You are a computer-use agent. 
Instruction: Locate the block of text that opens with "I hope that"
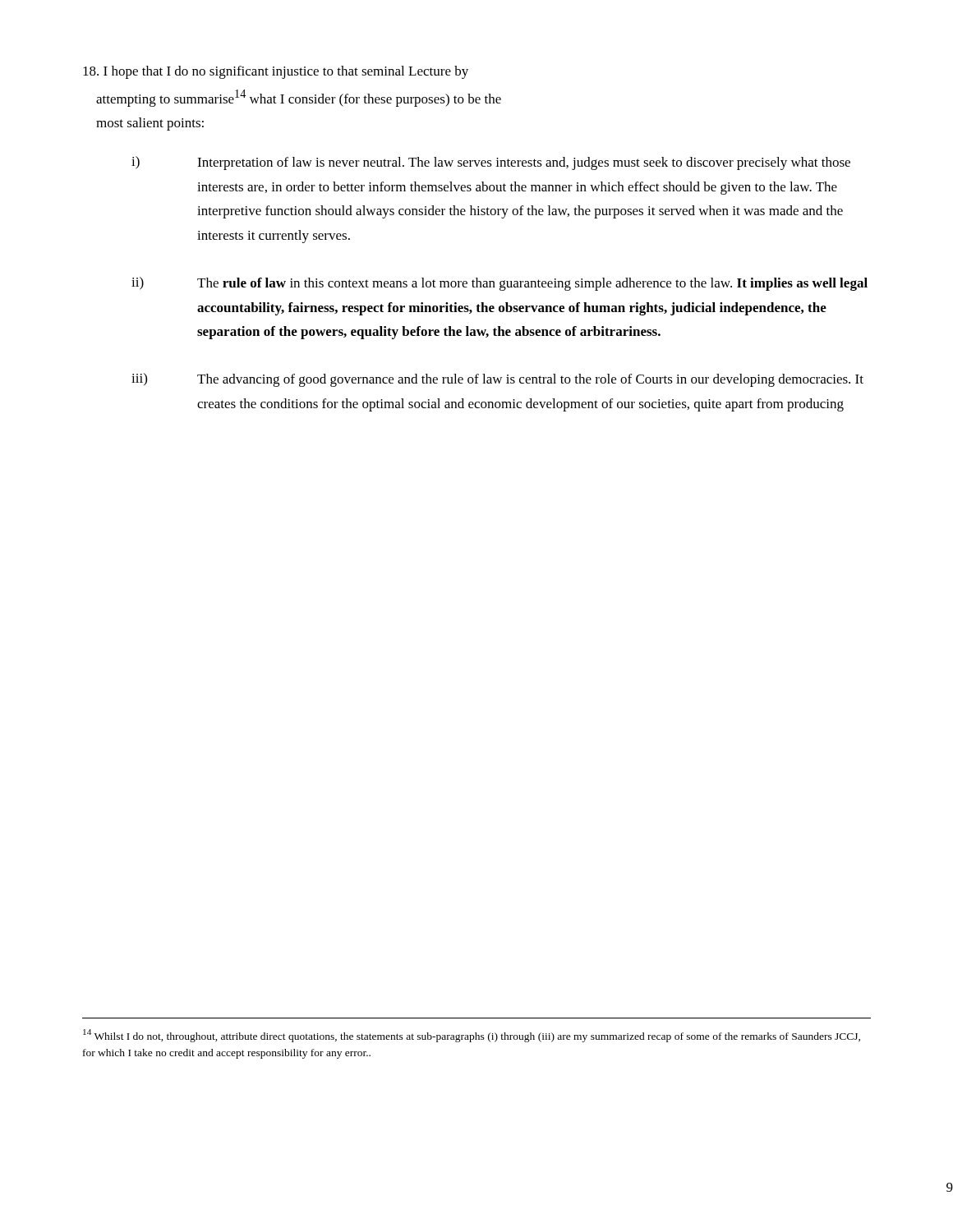point(476,97)
